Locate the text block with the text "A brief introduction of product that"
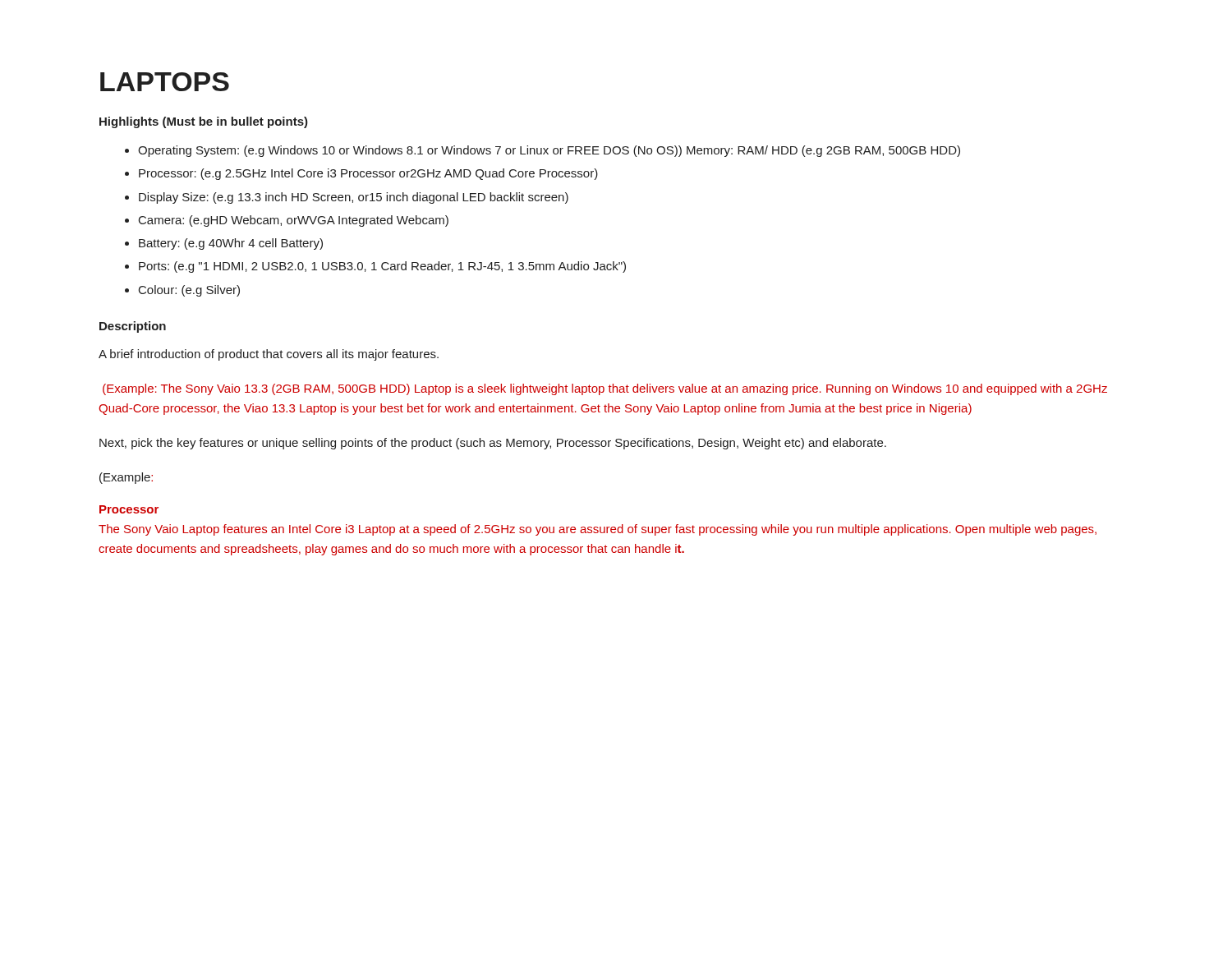This screenshot has height=953, width=1232. point(269,353)
